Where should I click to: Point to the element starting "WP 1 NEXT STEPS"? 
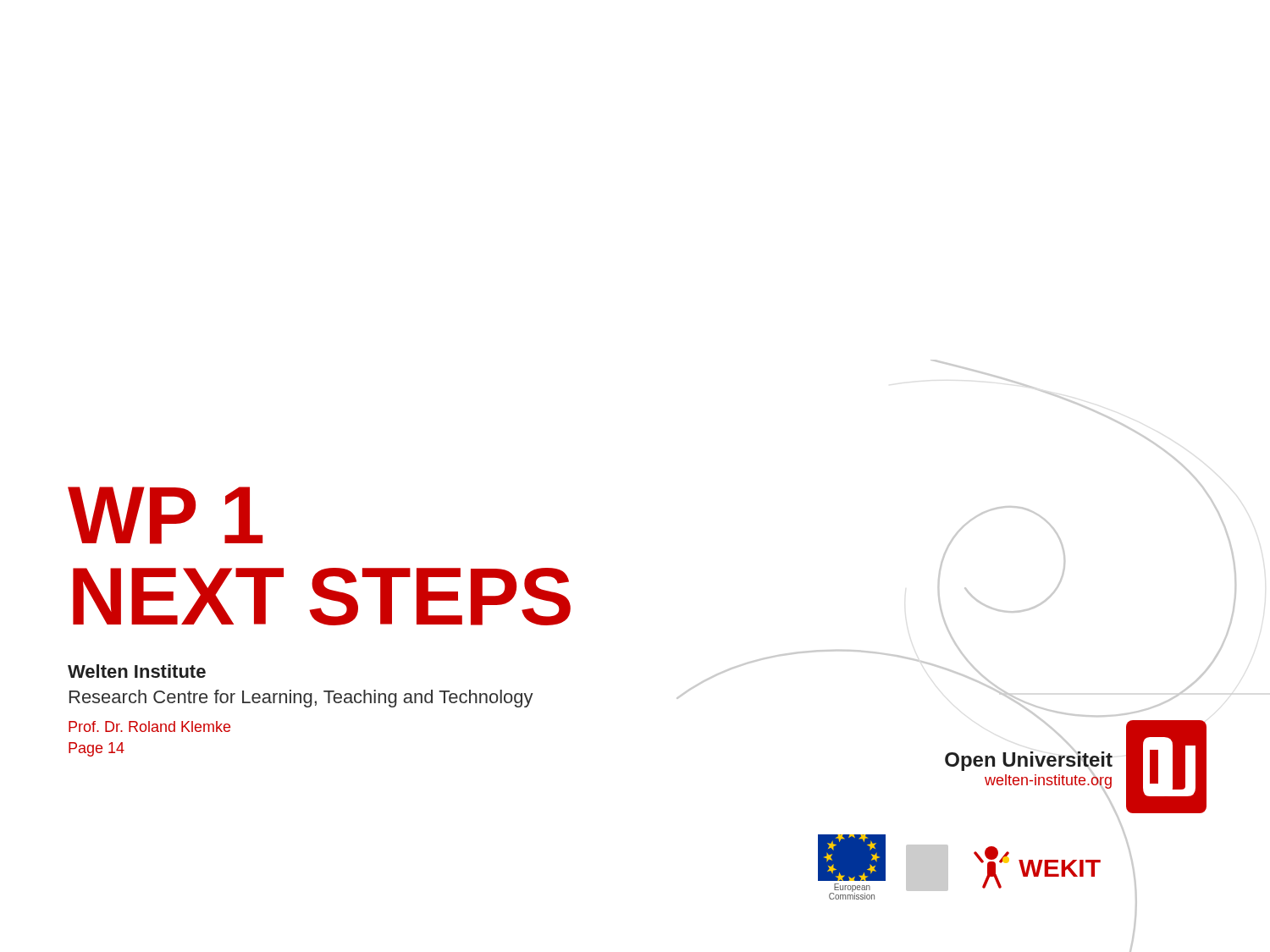pyautogui.click(x=321, y=556)
